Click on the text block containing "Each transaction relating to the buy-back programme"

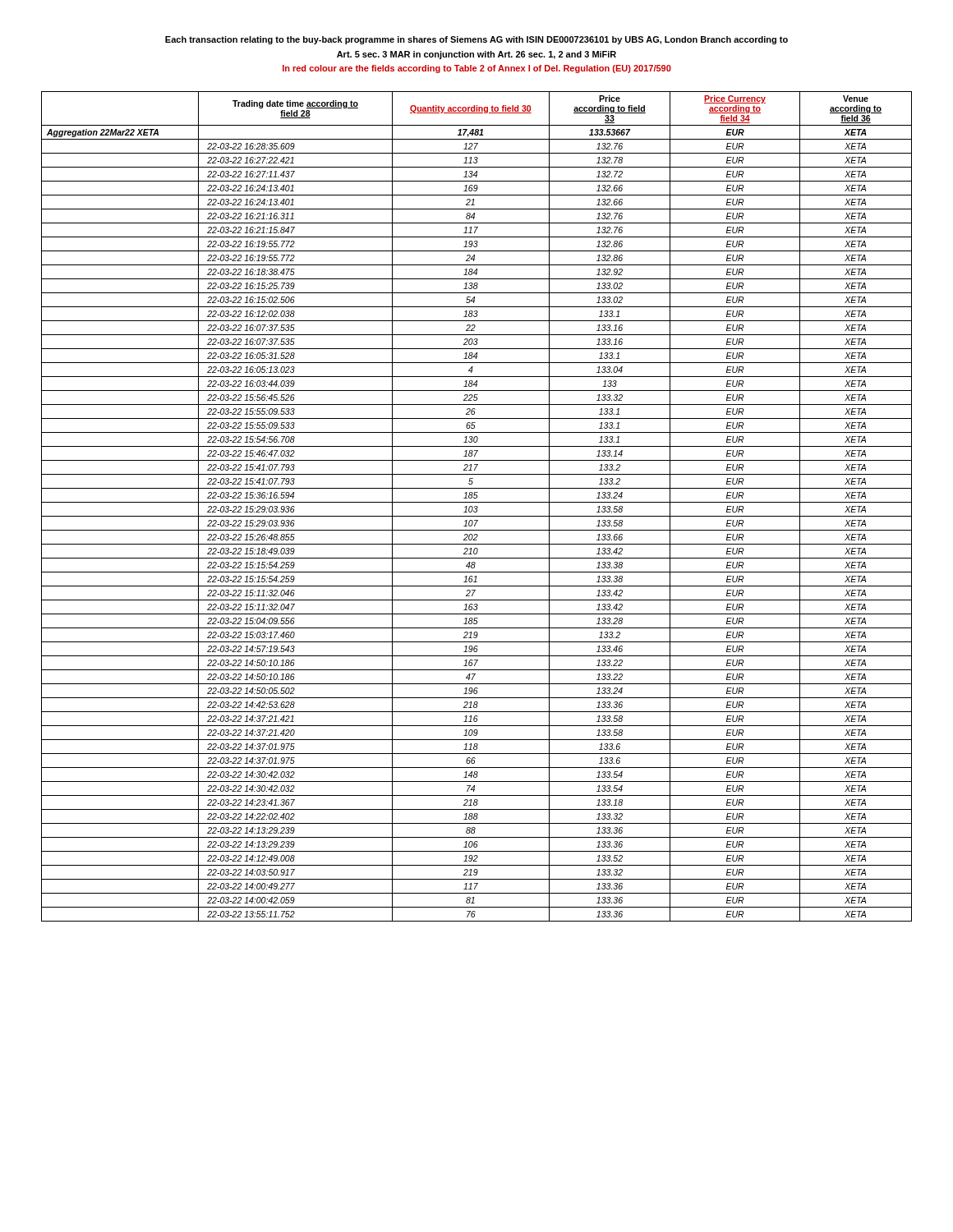click(476, 54)
